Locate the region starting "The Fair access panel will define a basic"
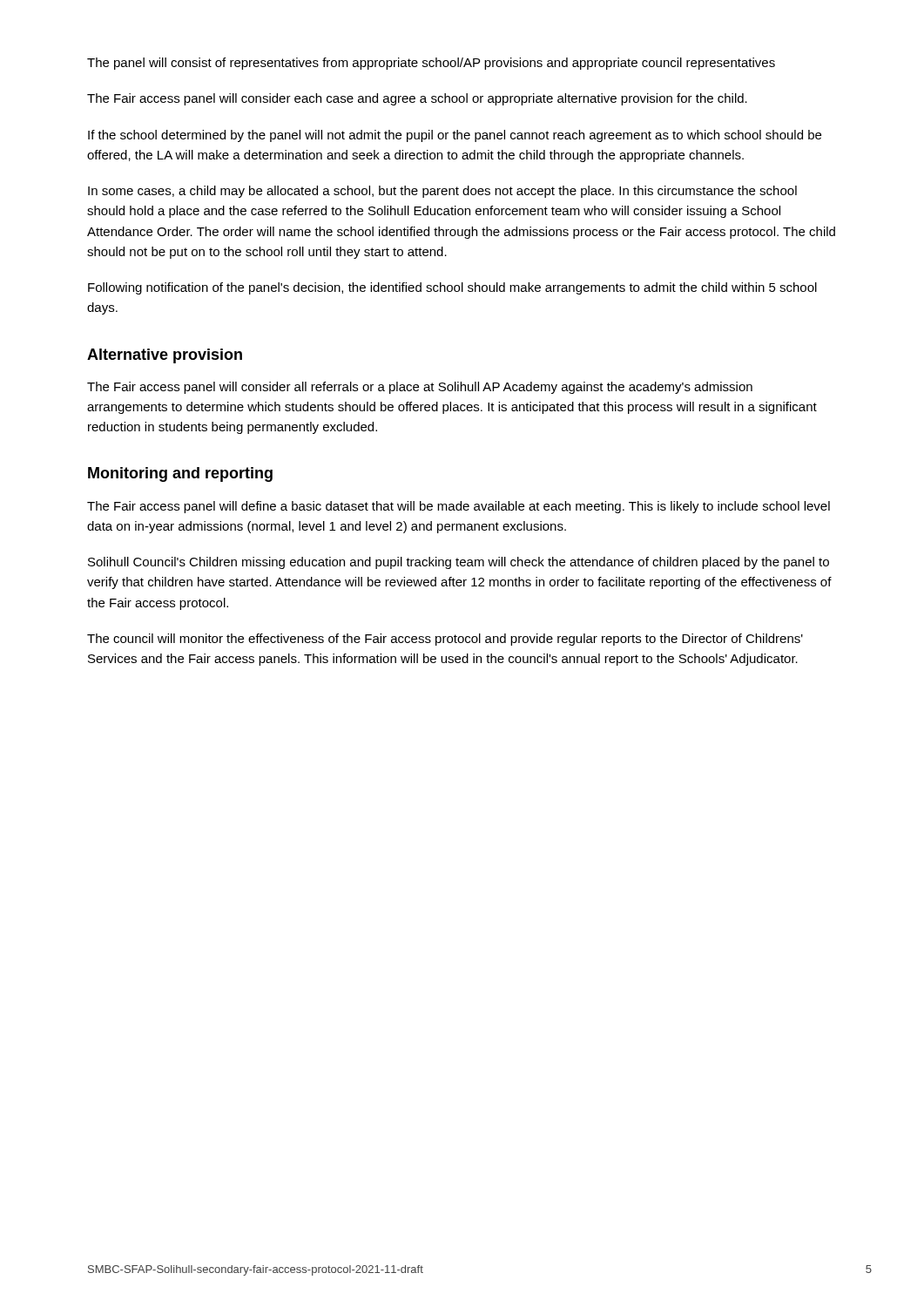Viewport: 924px width, 1307px height. 459,516
